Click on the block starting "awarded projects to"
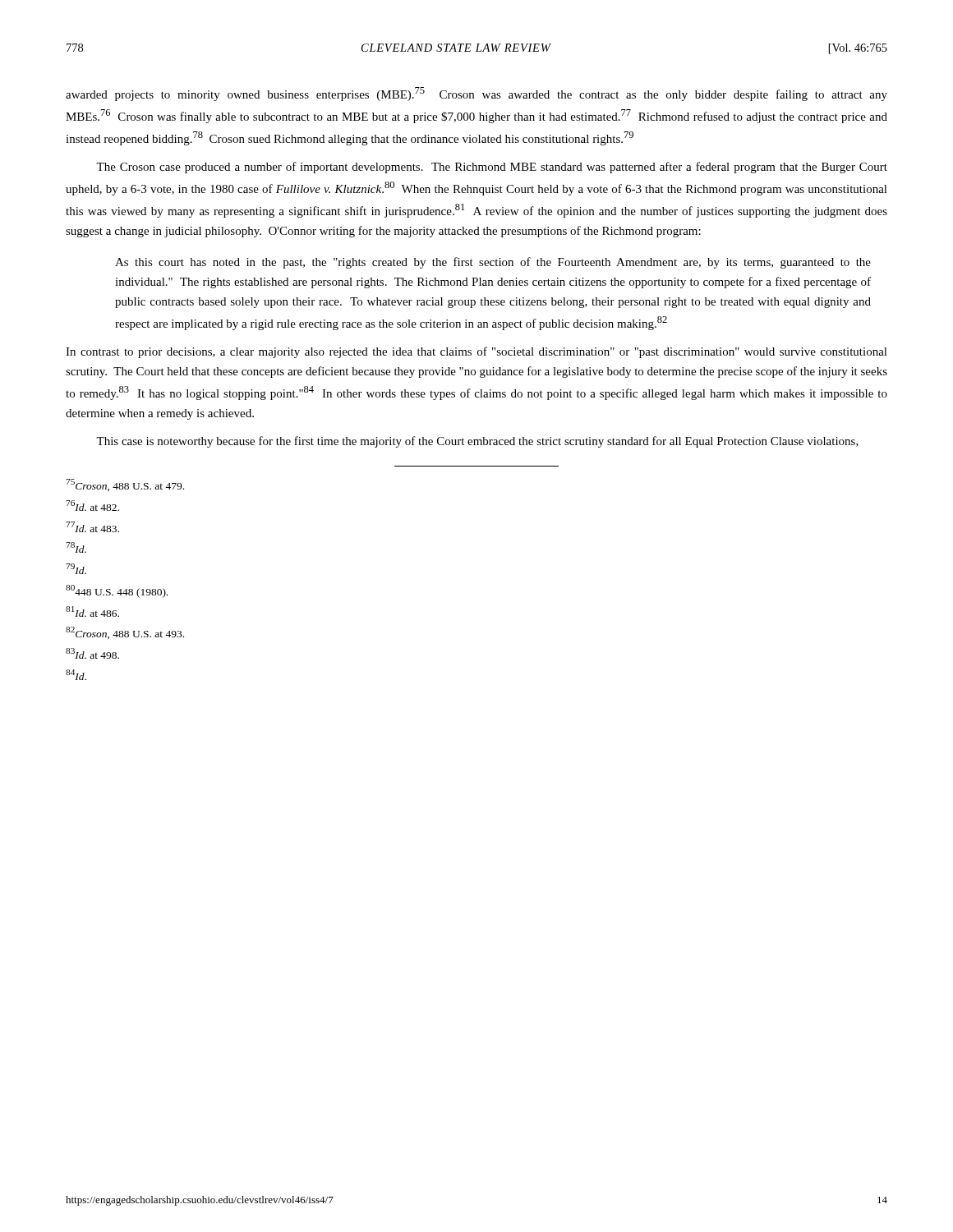953x1232 pixels. point(476,115)
